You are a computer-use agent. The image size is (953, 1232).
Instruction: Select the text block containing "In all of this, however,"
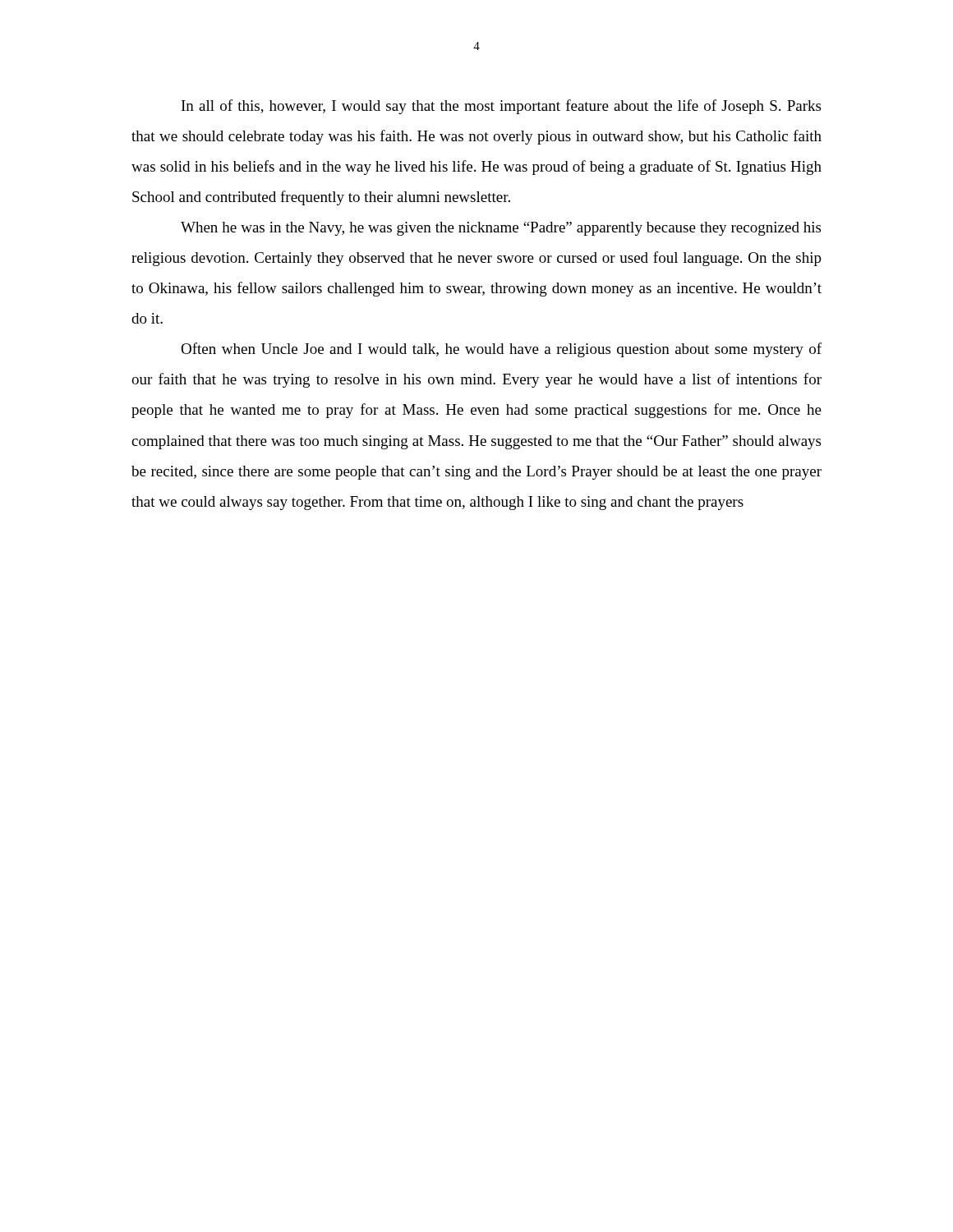coord(476,151)
